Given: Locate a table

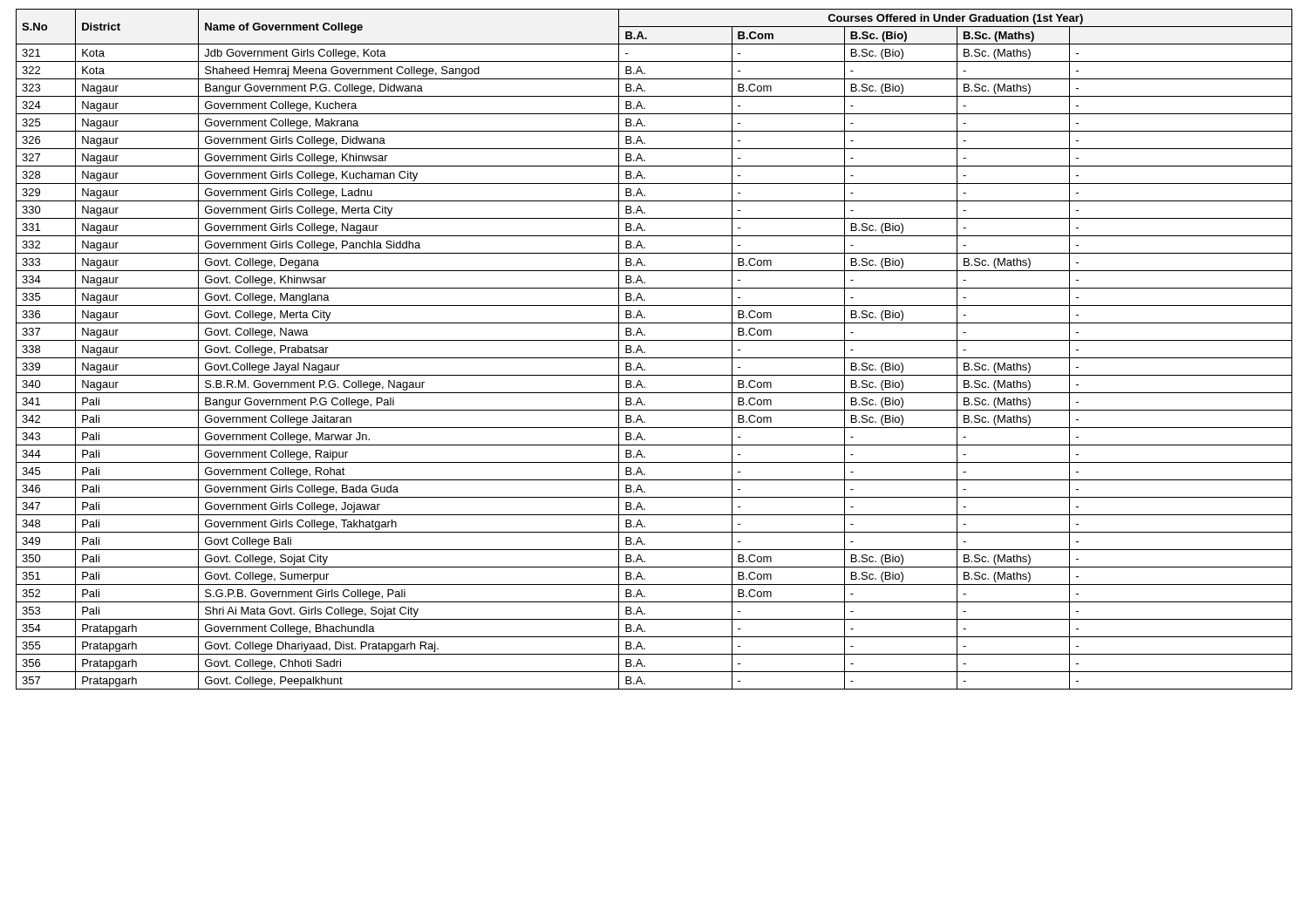Looking at the screenshot, I should 654,349.
